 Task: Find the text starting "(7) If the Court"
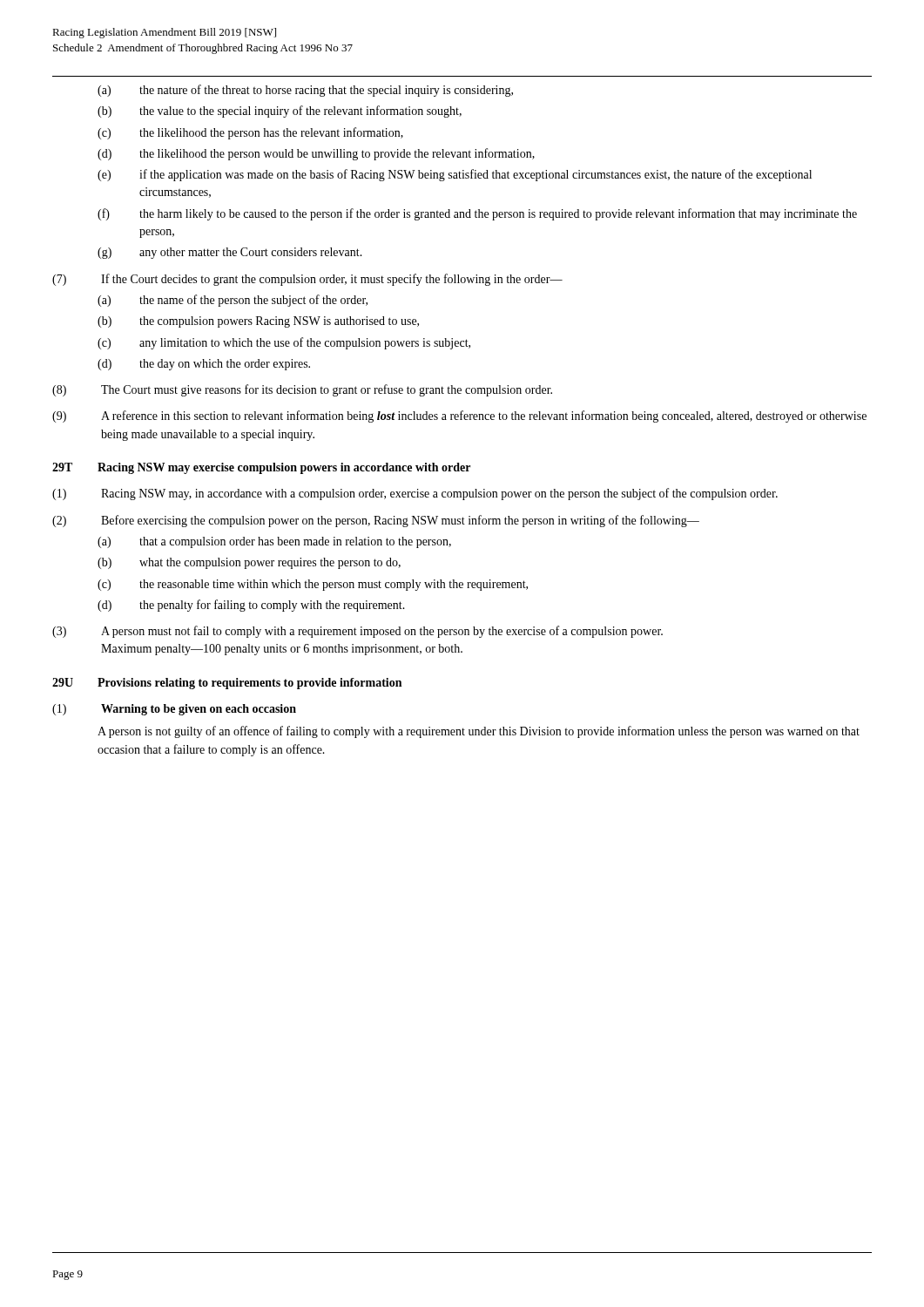[462, 280]
